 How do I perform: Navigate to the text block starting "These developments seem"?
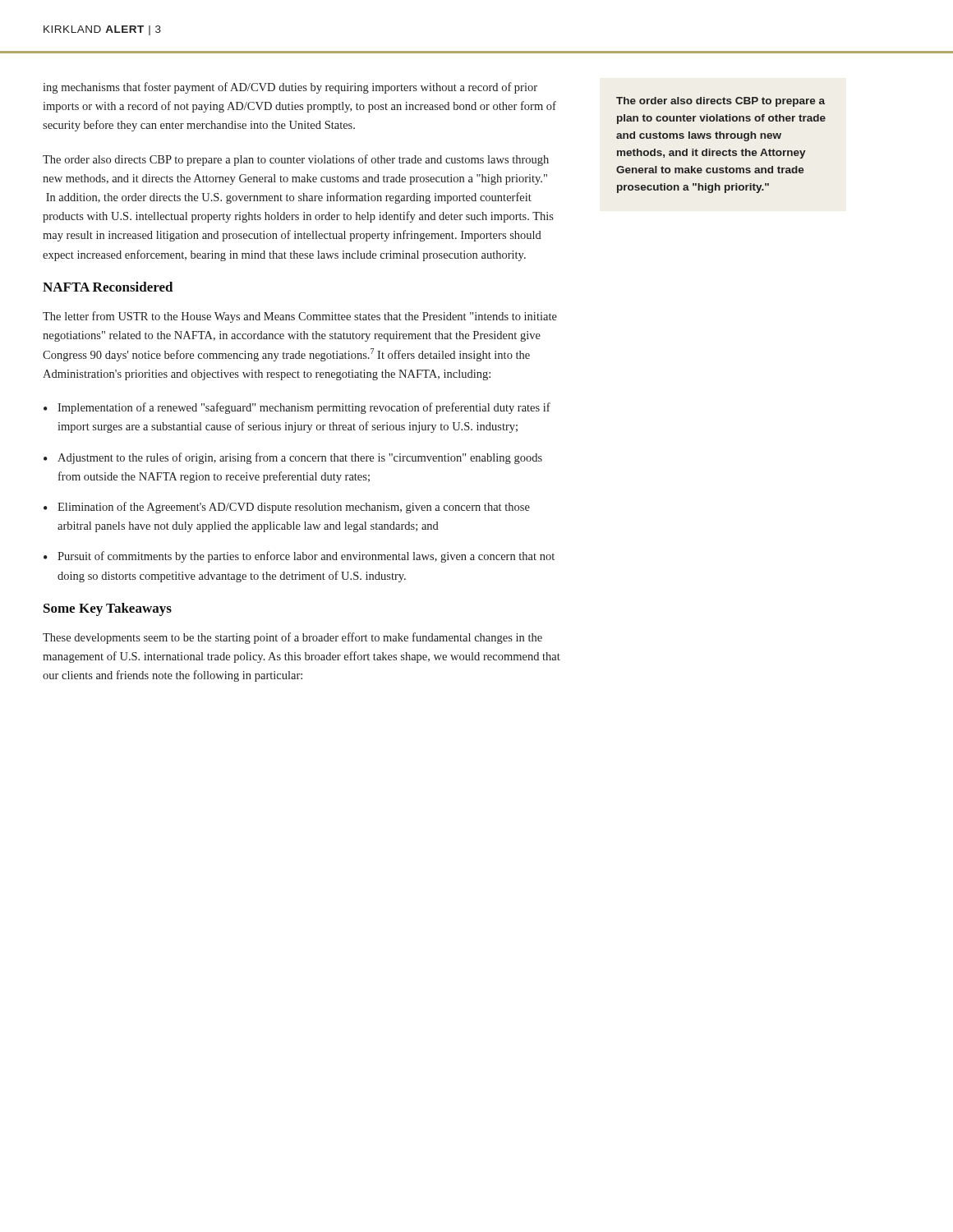[301, 656]
